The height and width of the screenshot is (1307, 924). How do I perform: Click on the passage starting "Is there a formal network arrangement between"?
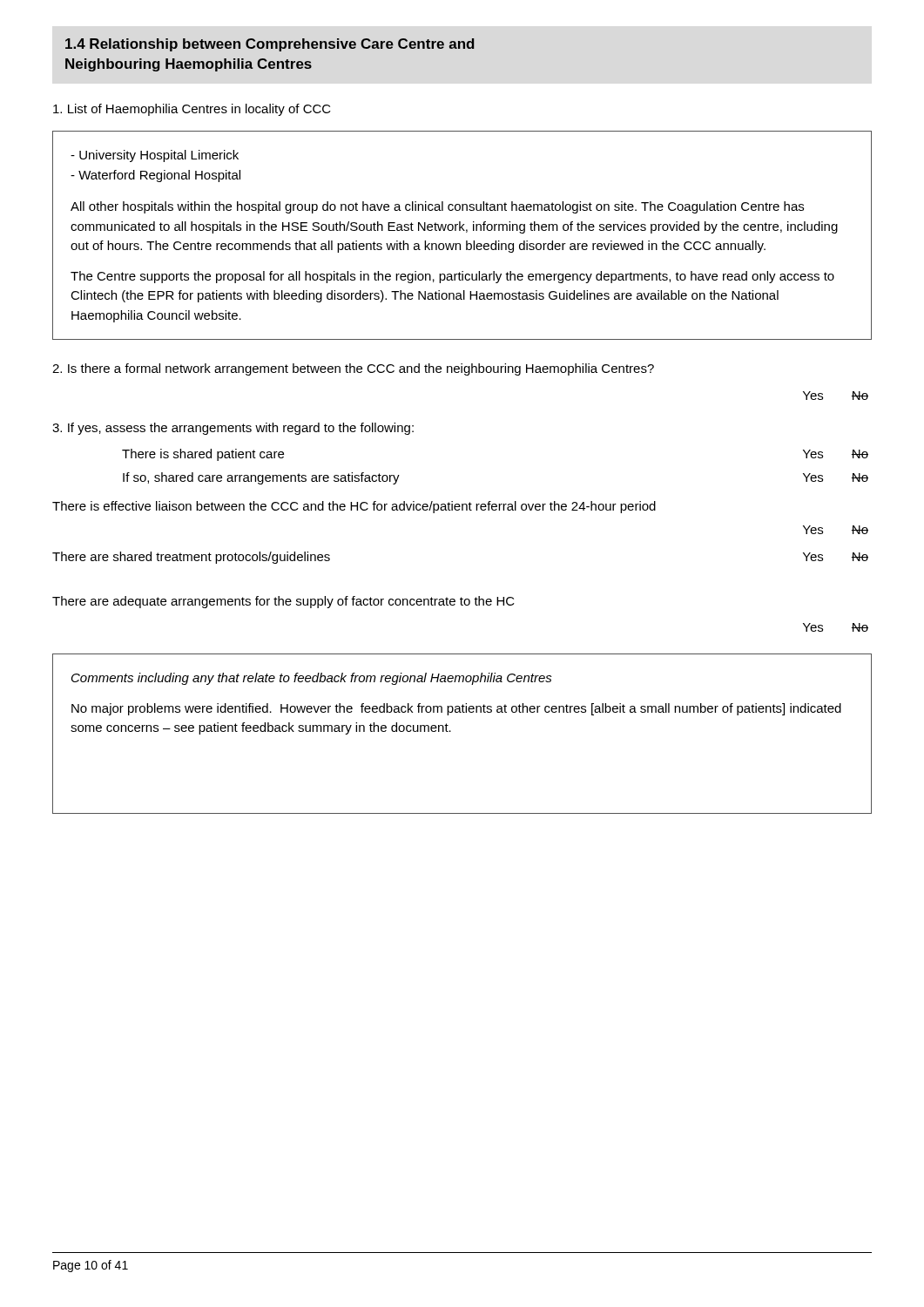[353, 368]
